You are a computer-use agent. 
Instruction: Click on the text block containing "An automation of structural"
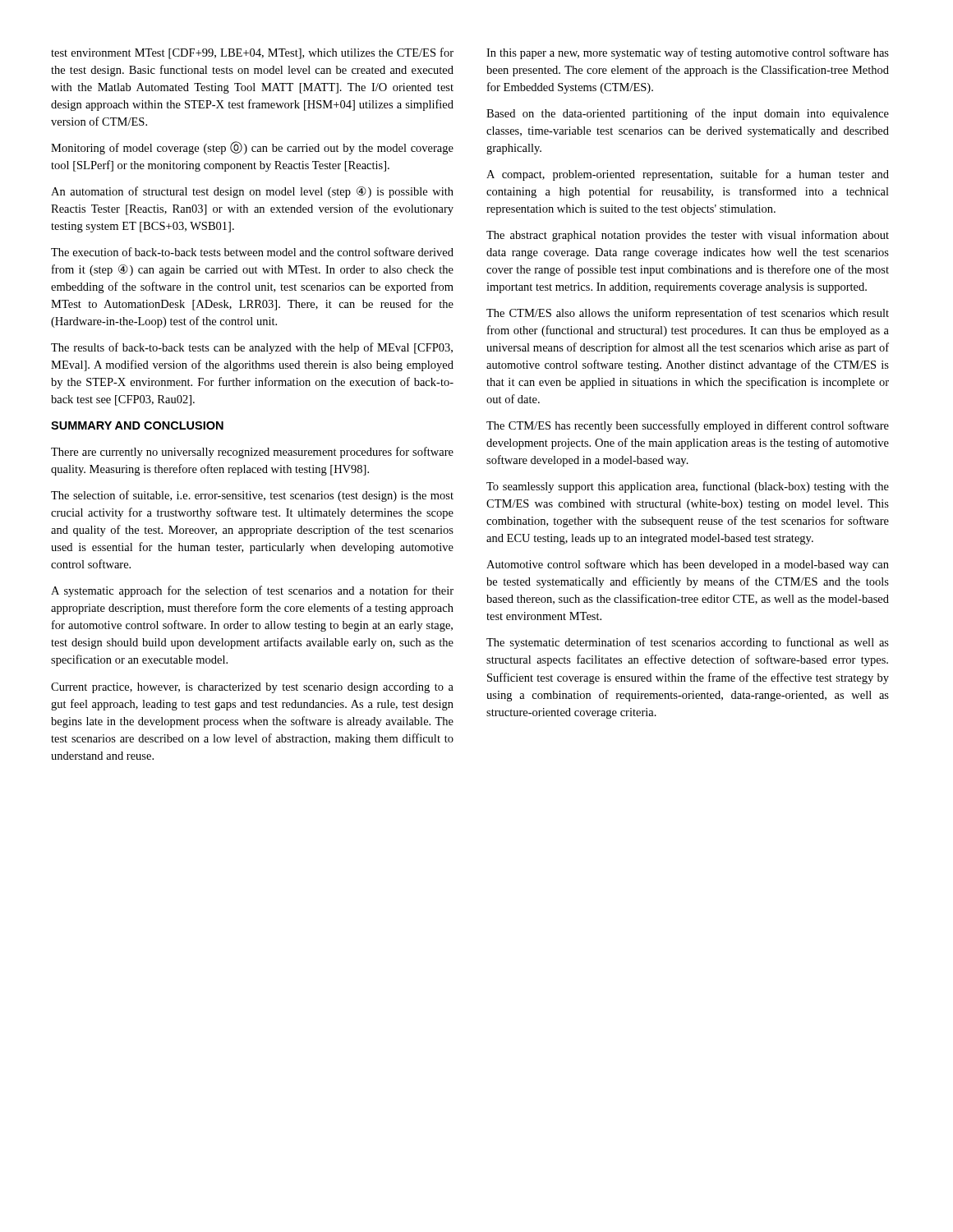click(252, 209)
